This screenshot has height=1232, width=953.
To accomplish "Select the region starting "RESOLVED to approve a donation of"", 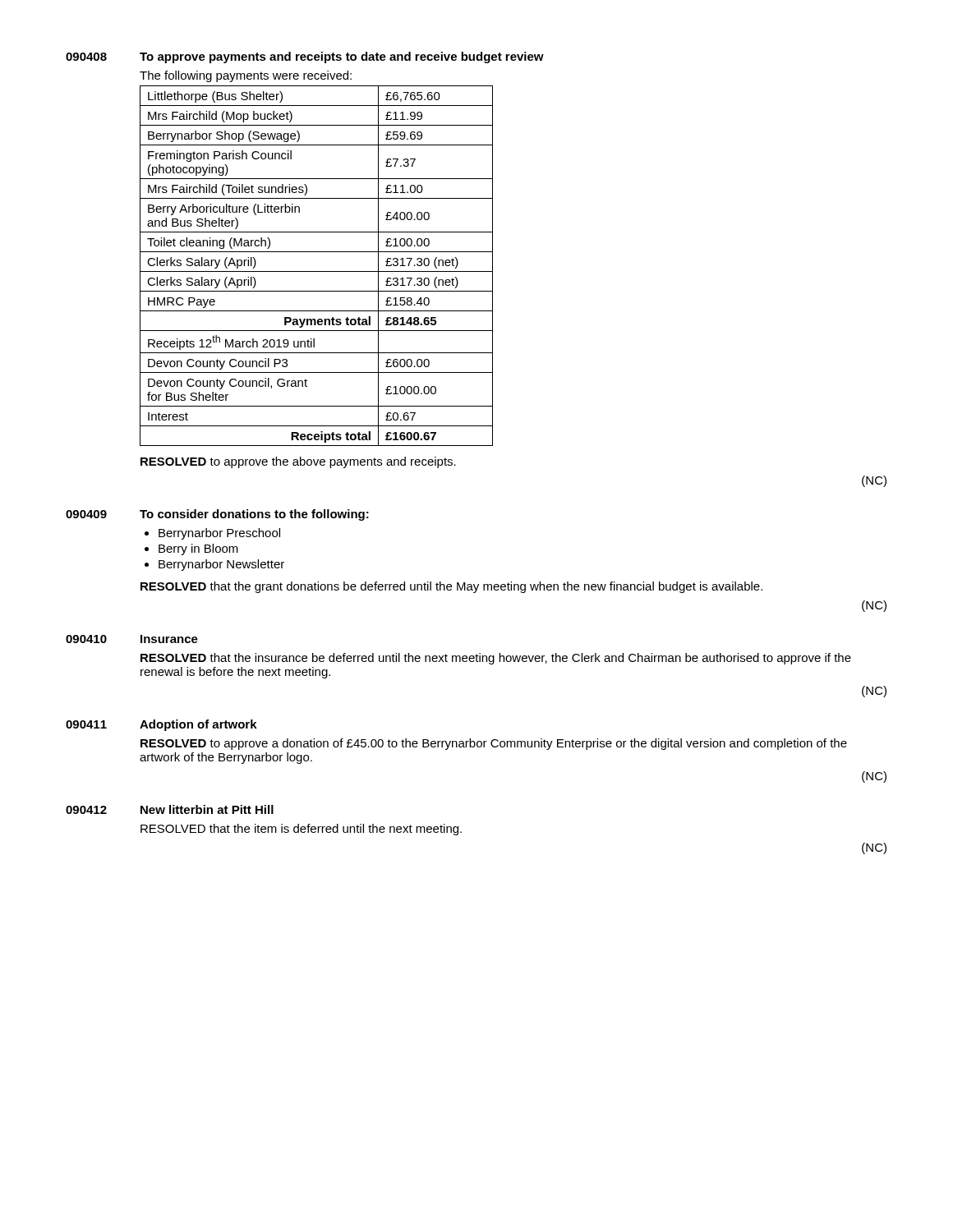I will 493,750.
